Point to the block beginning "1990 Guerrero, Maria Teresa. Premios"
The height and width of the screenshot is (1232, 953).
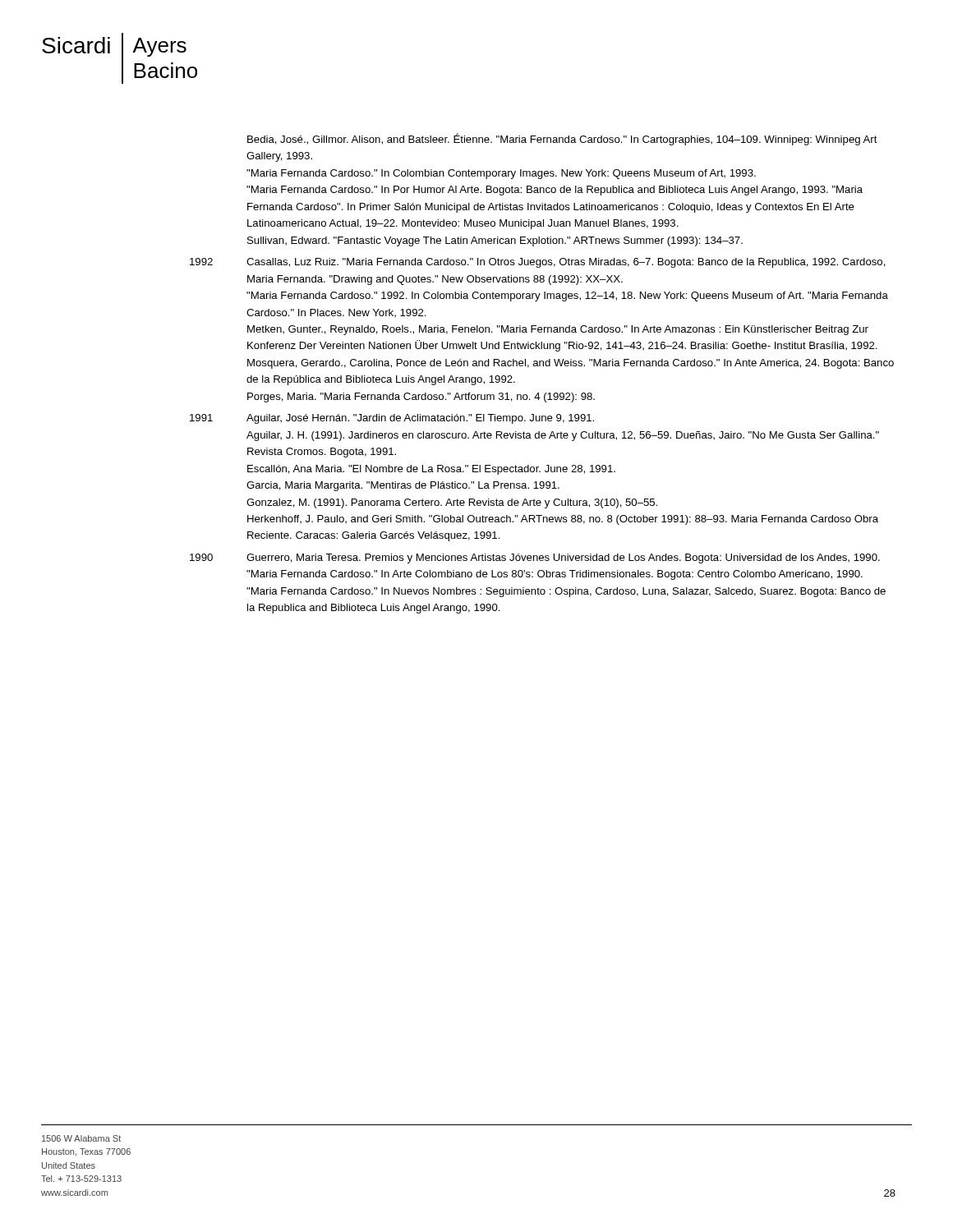(542, 583)
